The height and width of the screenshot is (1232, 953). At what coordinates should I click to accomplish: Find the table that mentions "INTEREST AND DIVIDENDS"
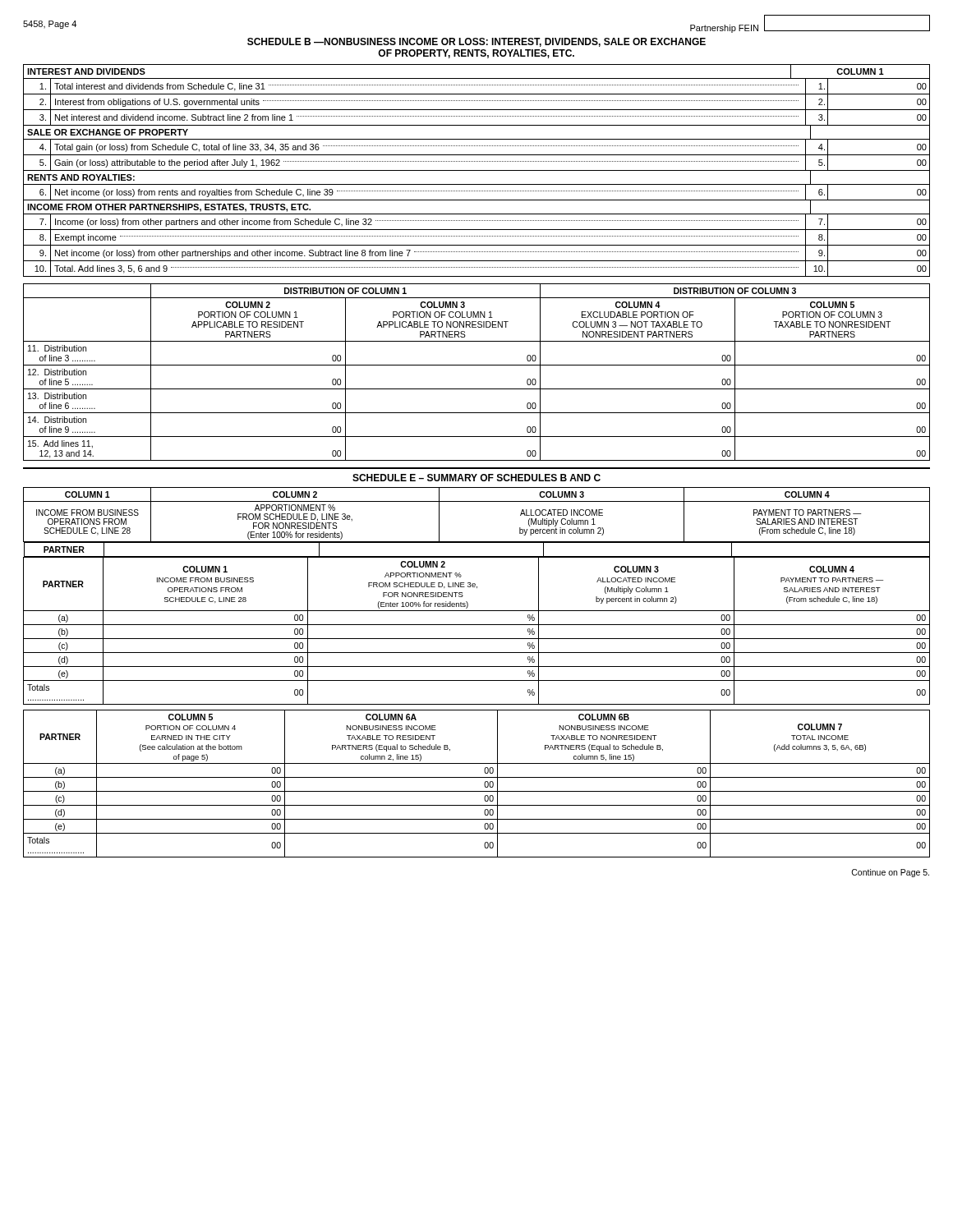476,170
